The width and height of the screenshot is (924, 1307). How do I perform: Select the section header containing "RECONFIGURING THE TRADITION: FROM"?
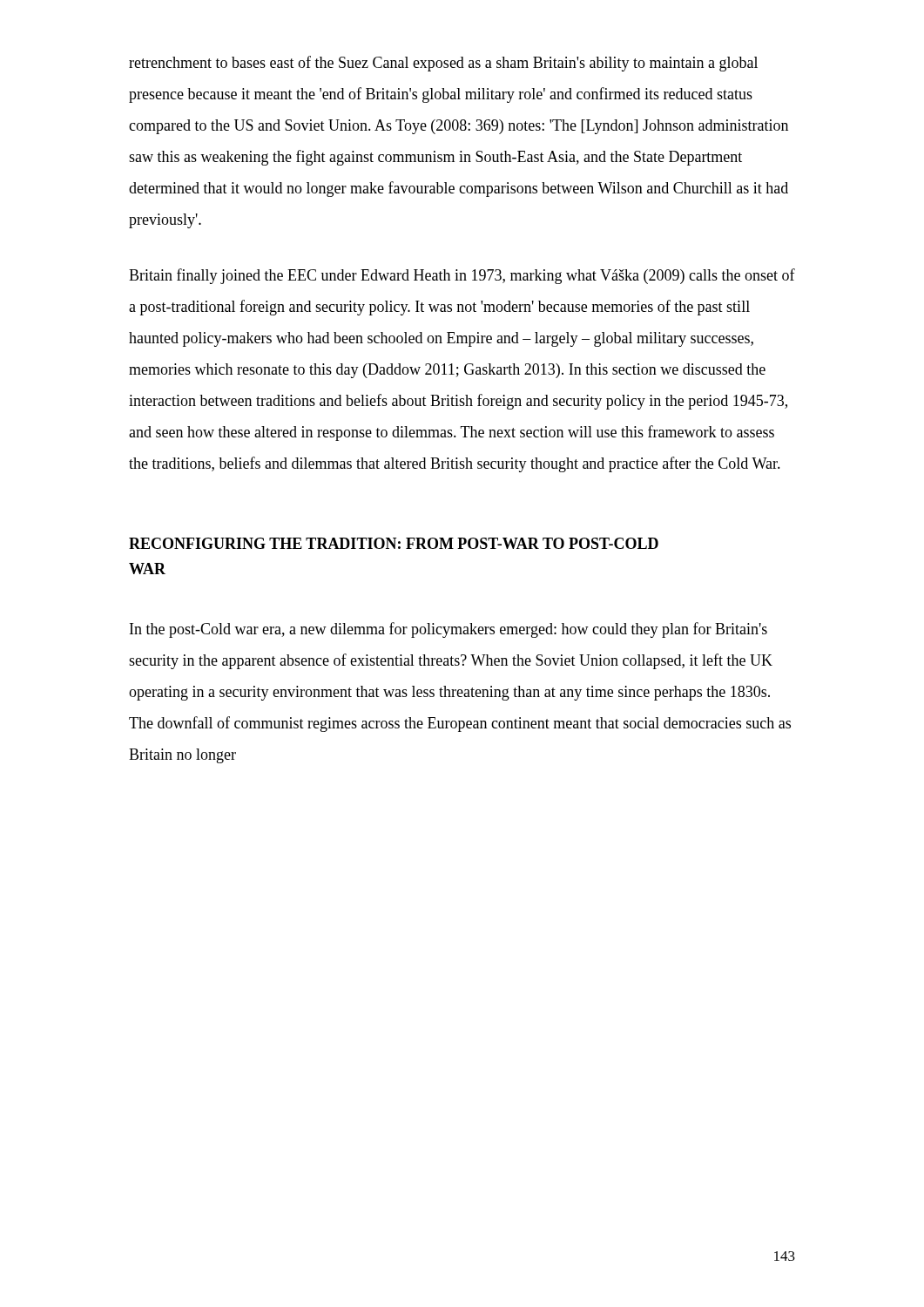pyautogui.click(x=394, y=556)
